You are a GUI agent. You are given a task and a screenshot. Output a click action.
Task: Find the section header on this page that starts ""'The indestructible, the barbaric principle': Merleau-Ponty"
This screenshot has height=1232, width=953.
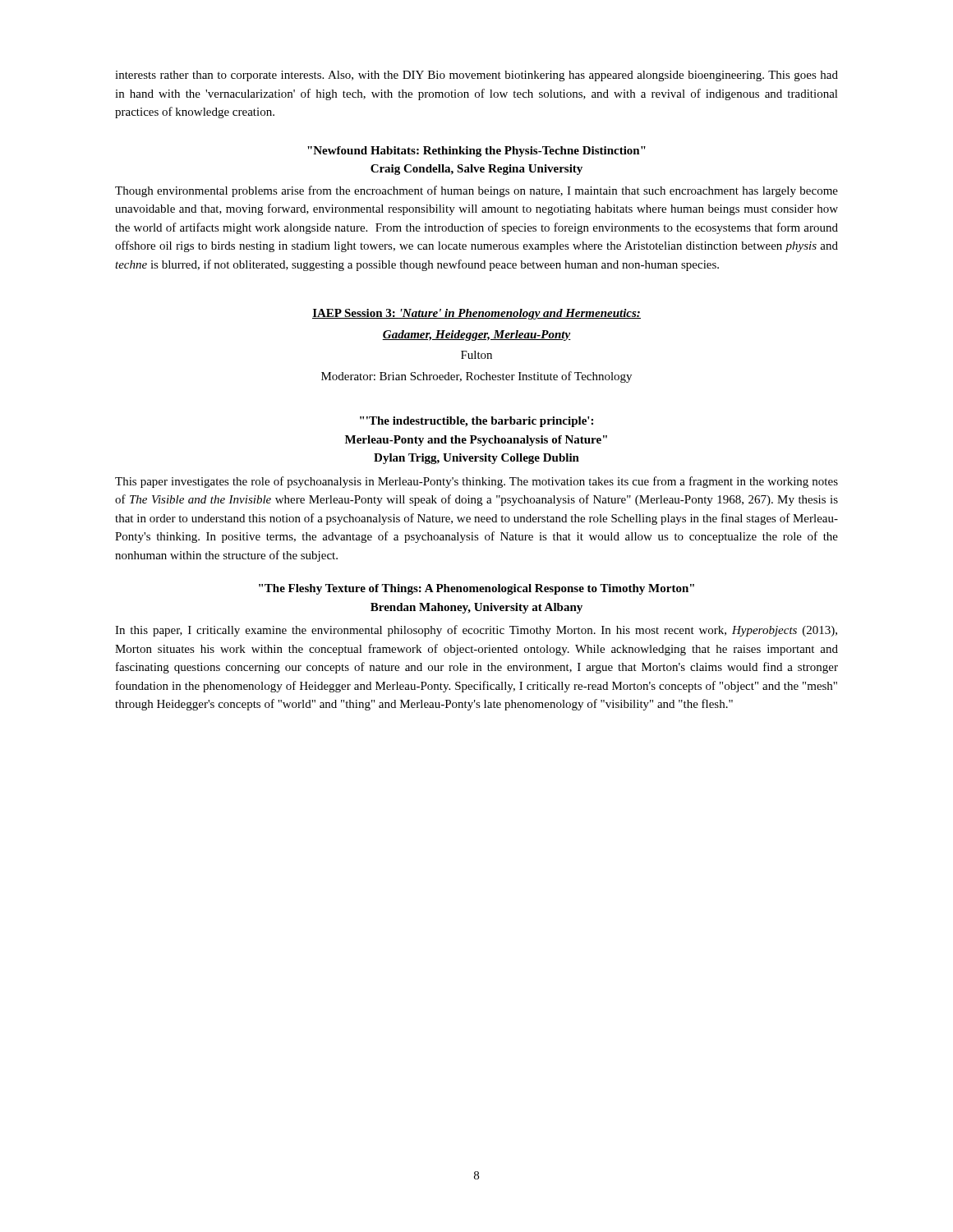[x=476, y=439]
